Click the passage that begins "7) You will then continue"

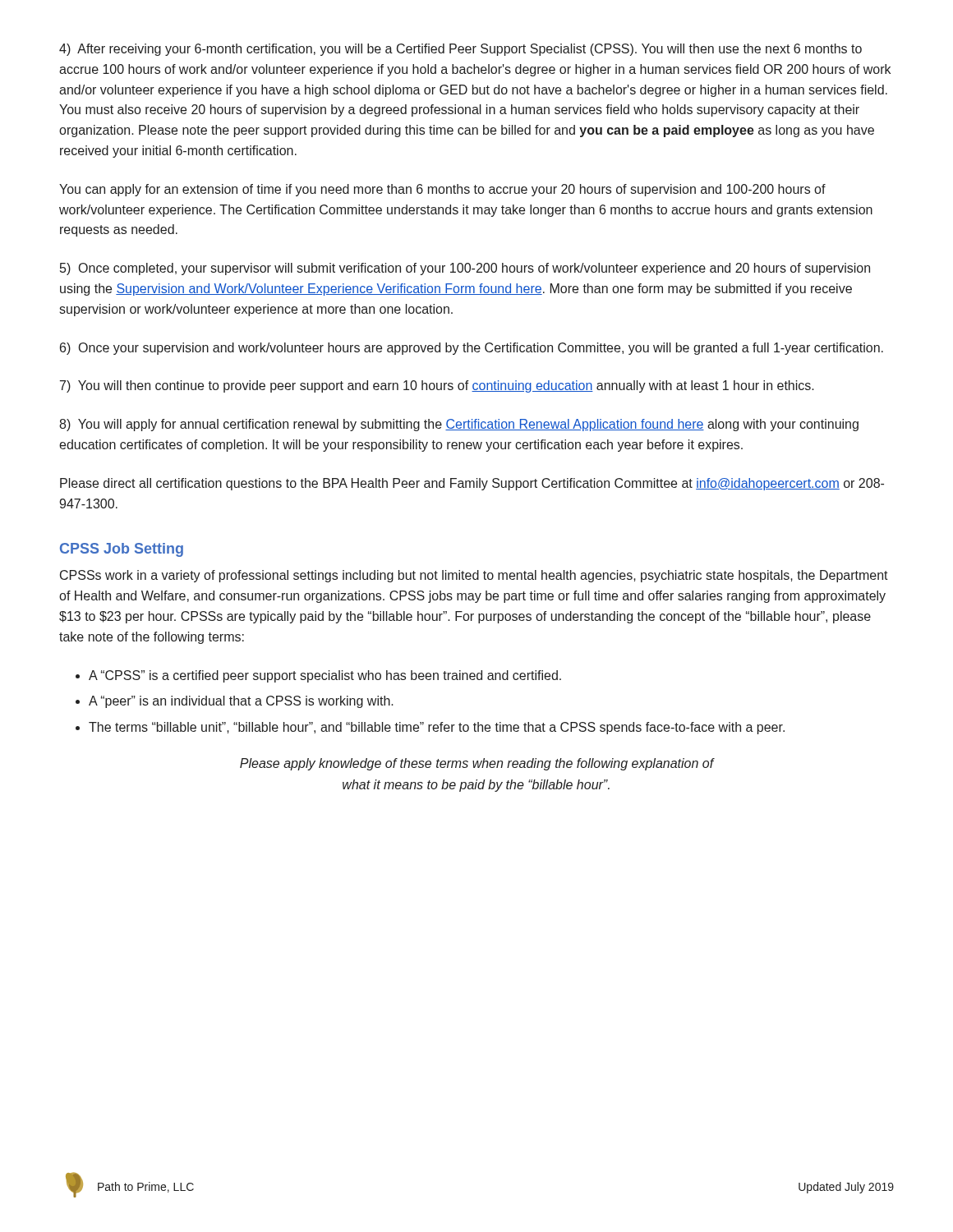(x=437, y=386)
